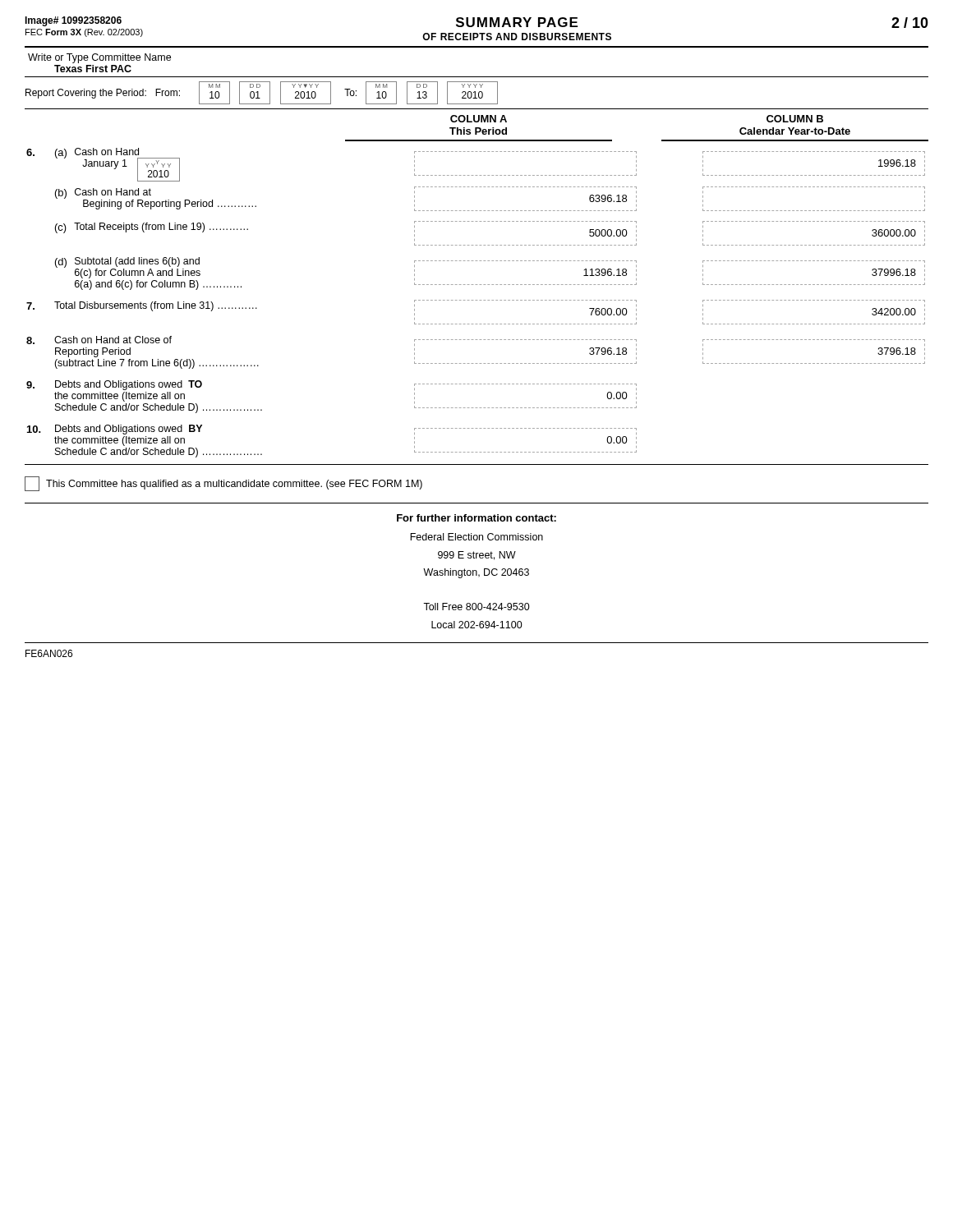Point to the passage starting "Report Covering the Period: From: M"
953x1232 pixels.
pyautogui.click(x=261, y=93)
